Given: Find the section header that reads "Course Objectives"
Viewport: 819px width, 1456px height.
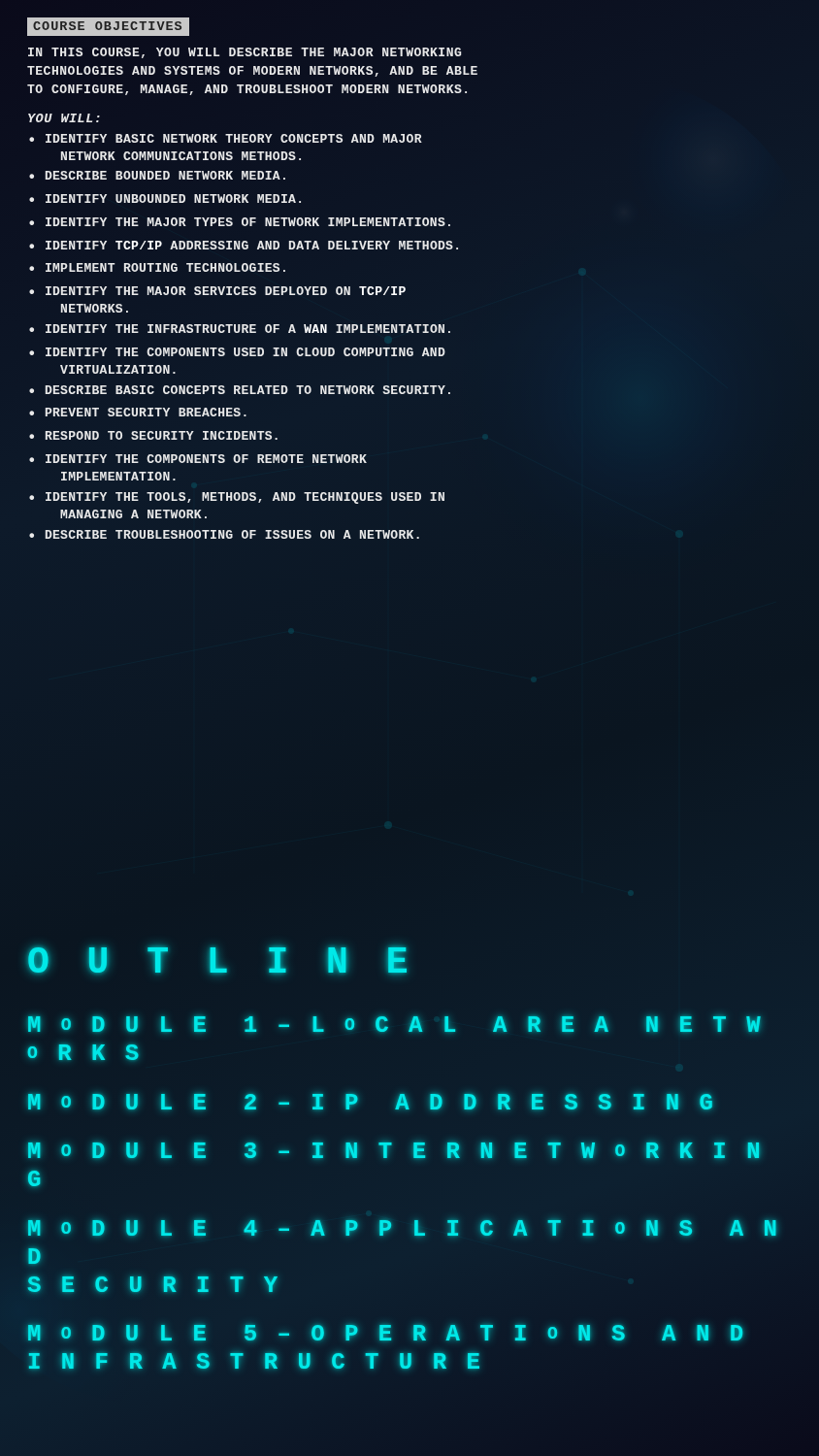Looking at the screenshot, I should [108, 27].
